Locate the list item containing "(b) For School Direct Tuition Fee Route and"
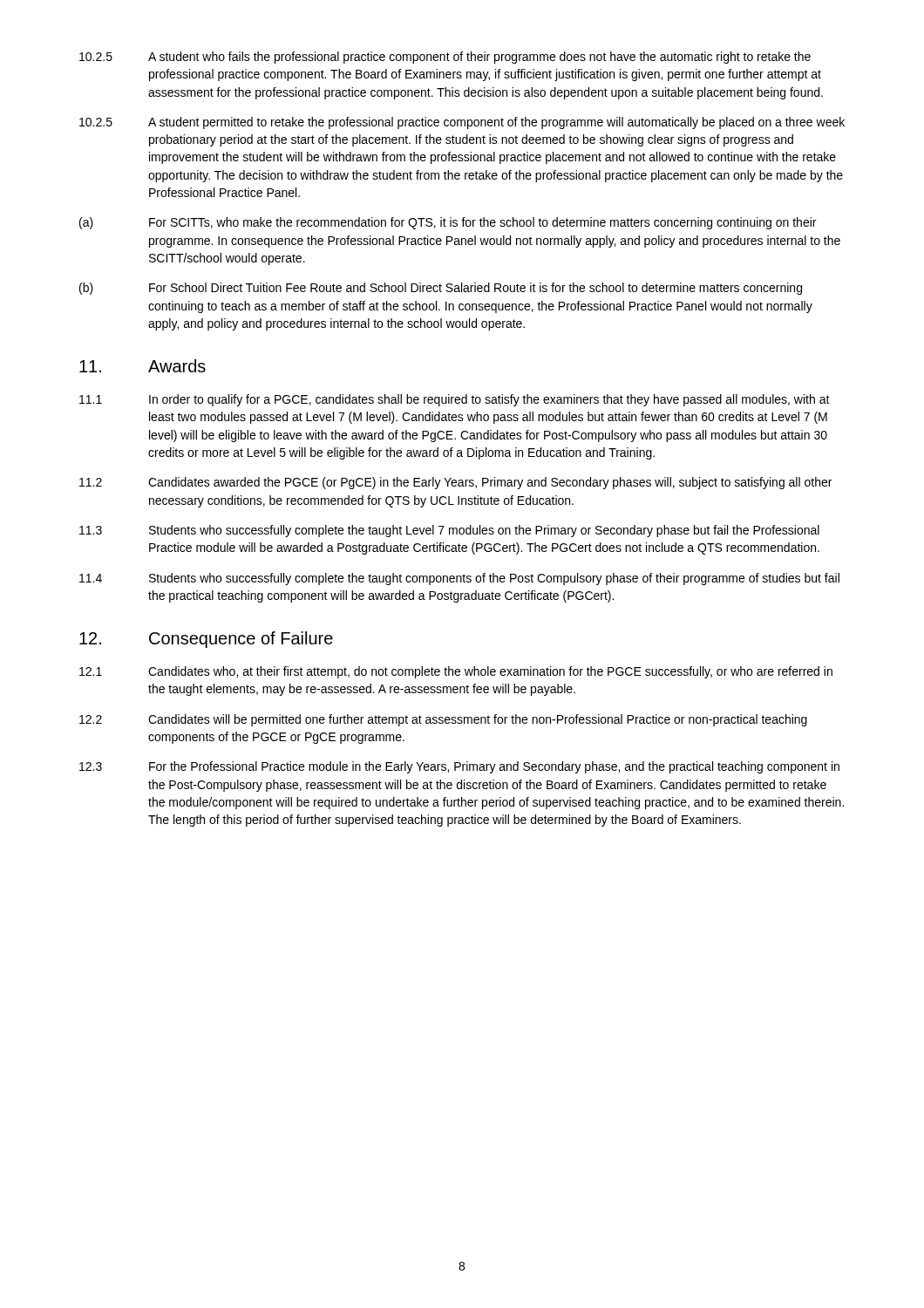 [462, 306]
